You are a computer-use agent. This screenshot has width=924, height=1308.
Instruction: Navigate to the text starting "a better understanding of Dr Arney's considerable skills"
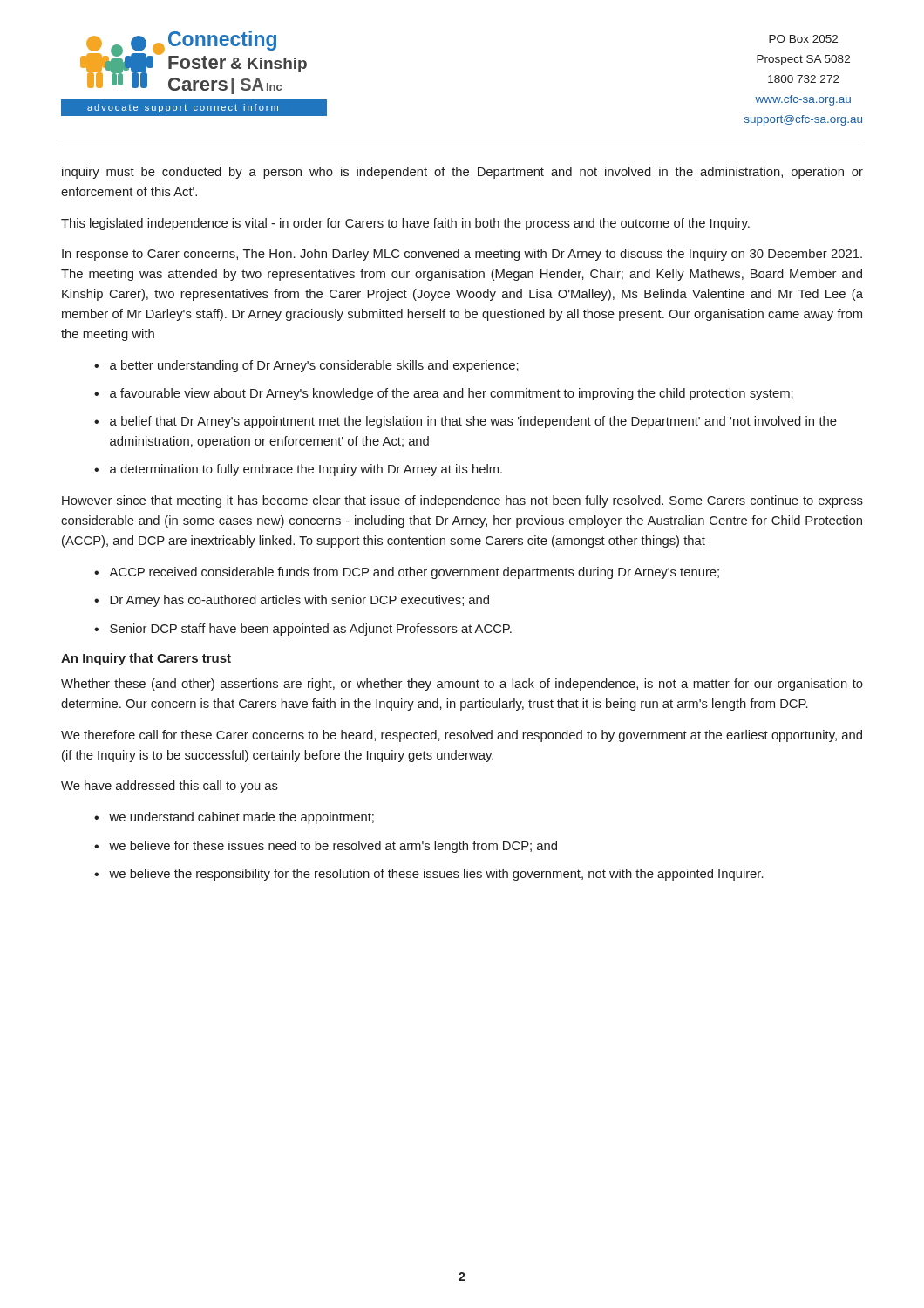point(486,366)
